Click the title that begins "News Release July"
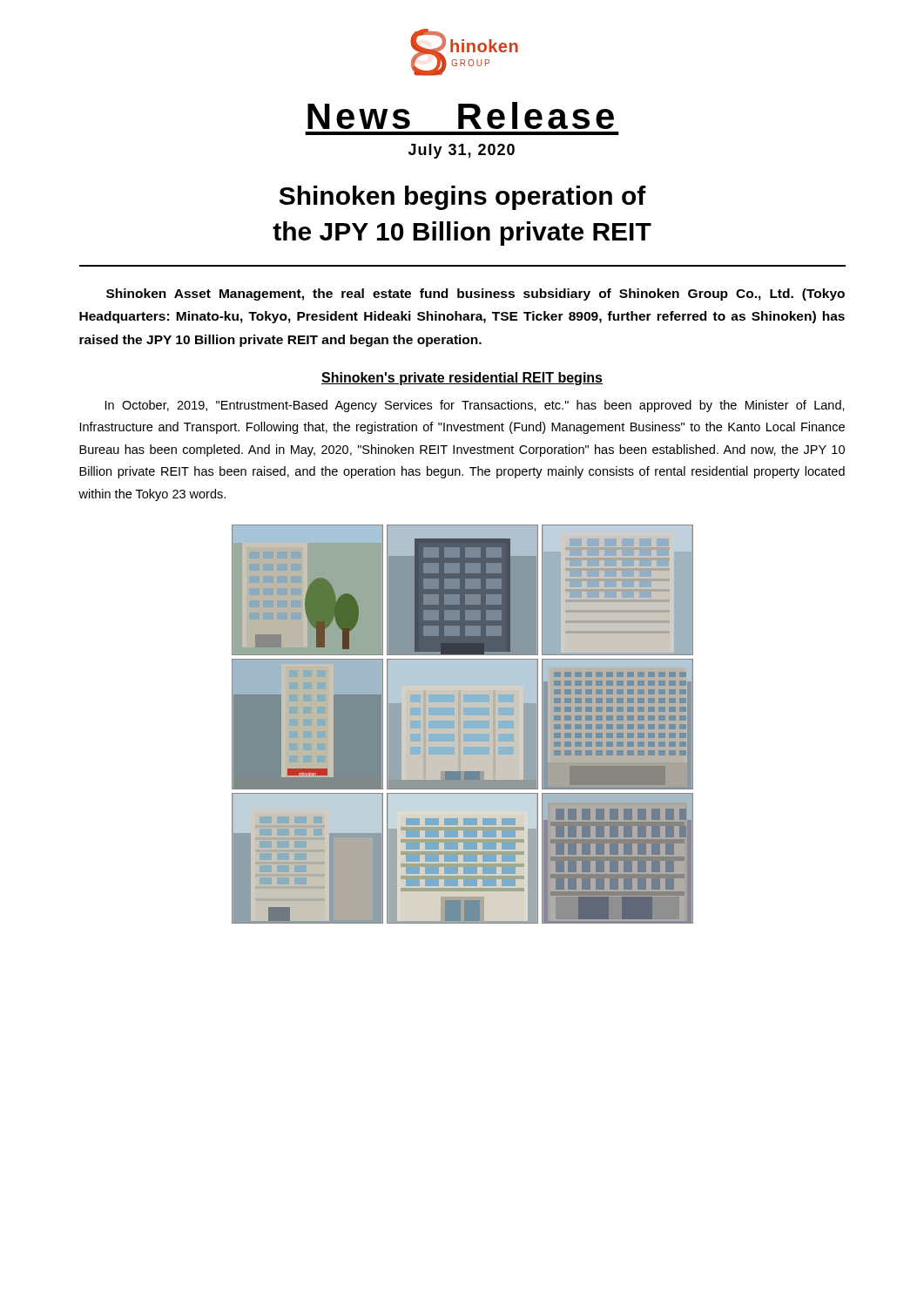Image resolution: width=924 pixels, height=1307 pixels. pos(462,128)
